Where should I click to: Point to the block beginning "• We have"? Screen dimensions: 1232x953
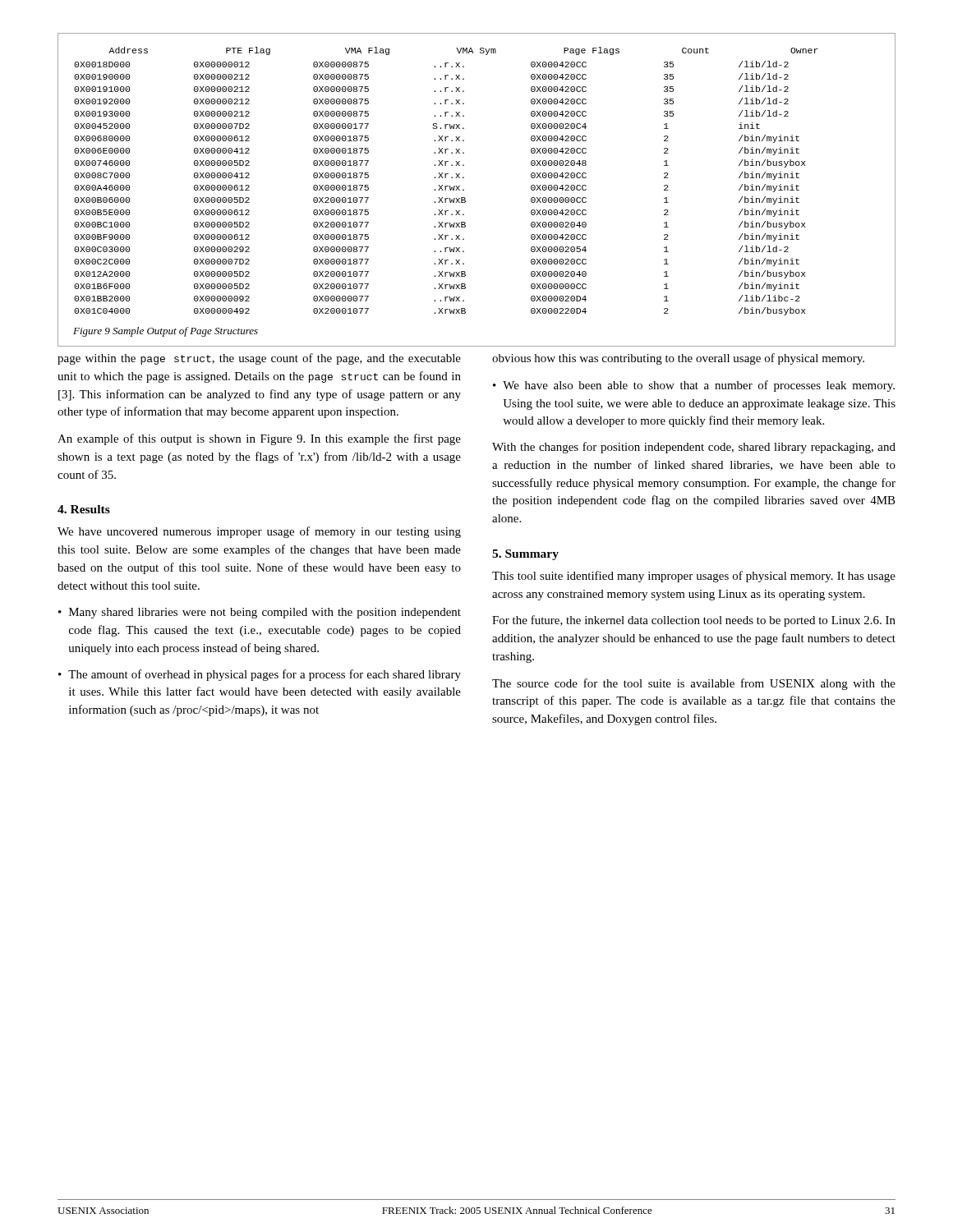click(x=694, y=404)
